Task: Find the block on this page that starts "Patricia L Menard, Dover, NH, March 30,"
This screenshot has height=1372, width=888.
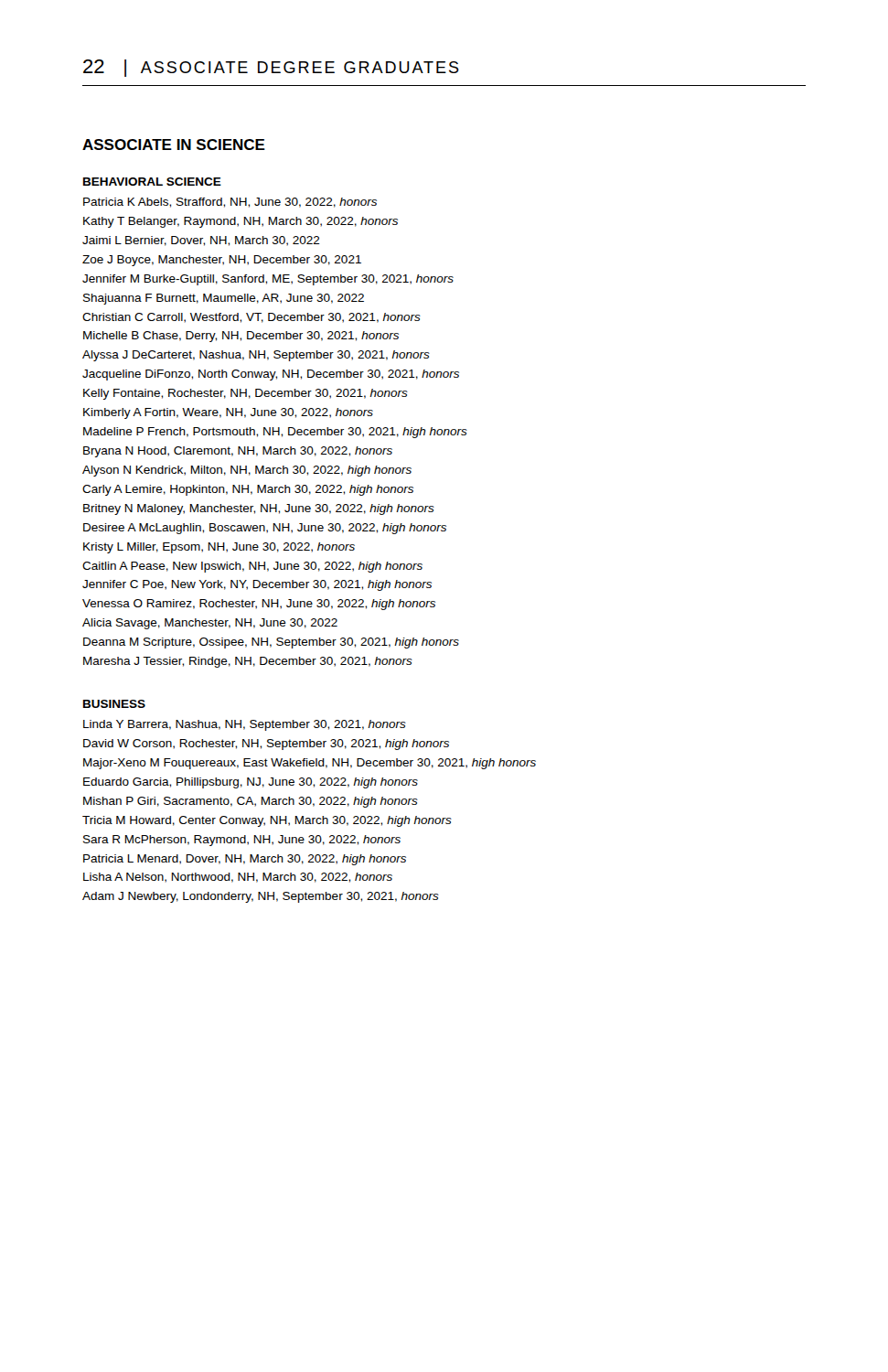Action: click(x=244, y=858)
